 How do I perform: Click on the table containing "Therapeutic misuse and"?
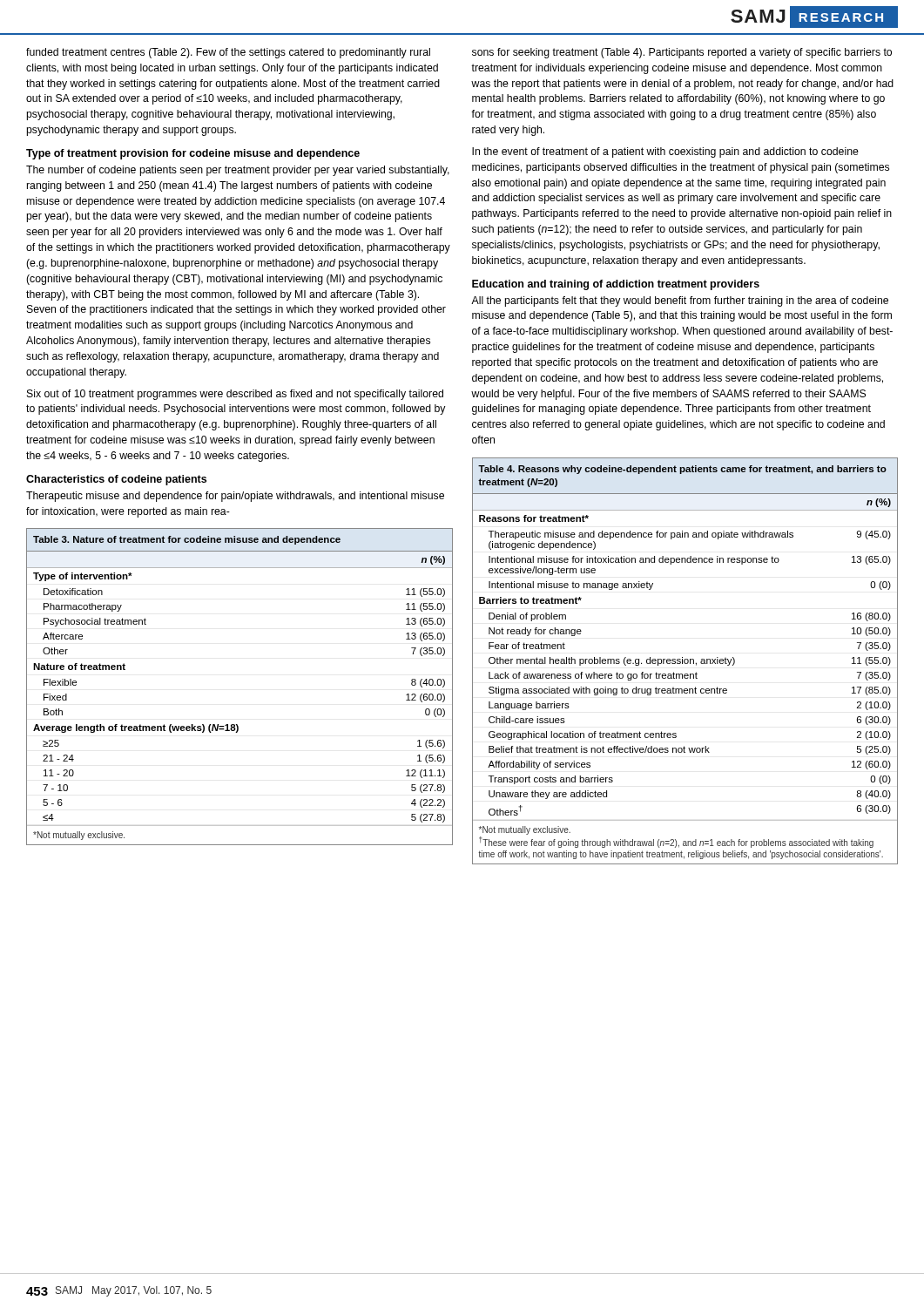click(x=685, y=661)
